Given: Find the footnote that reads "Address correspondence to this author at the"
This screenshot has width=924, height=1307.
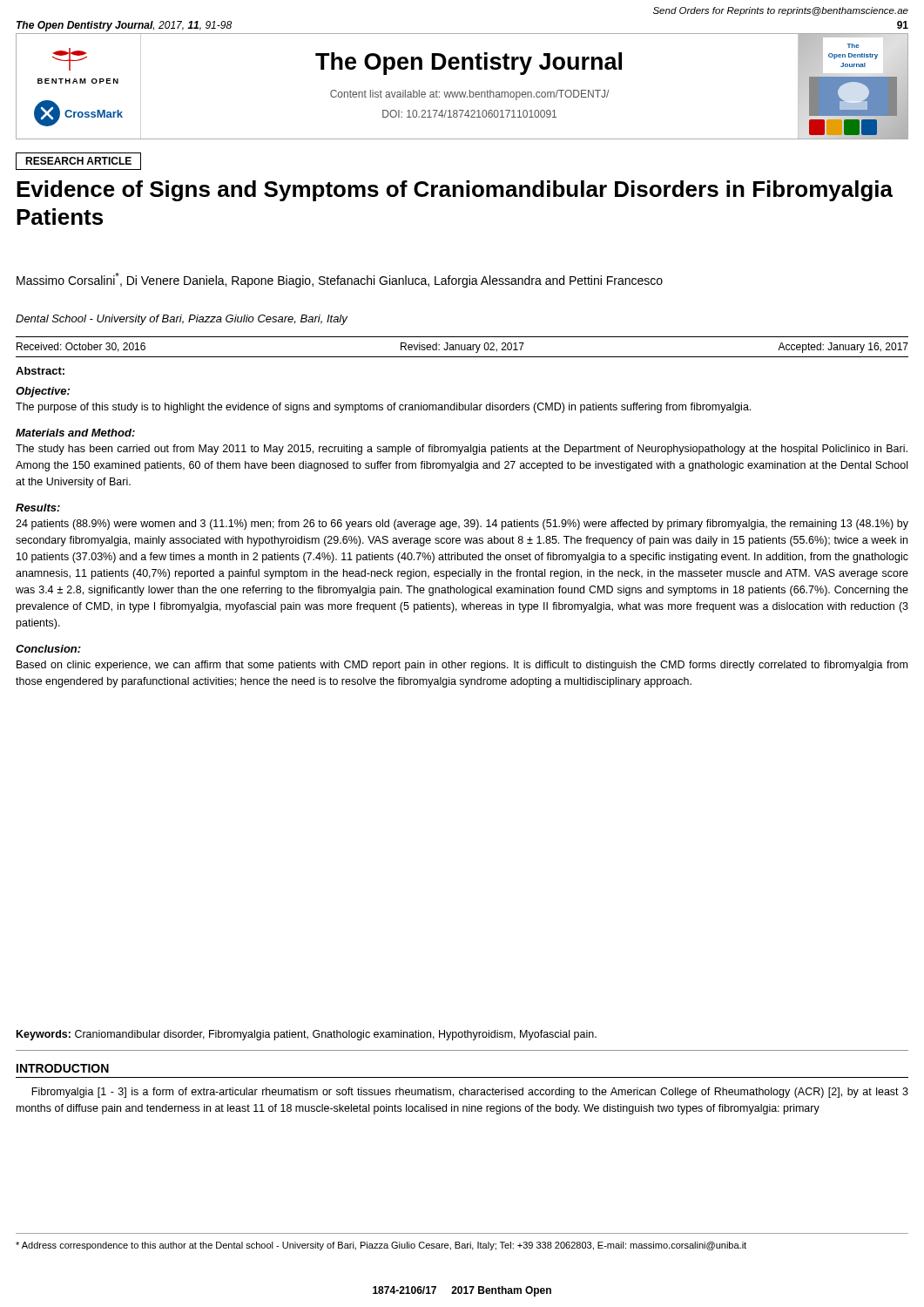Looking at the screenshot, I should pyautogui.click(x=381, y=1245).
